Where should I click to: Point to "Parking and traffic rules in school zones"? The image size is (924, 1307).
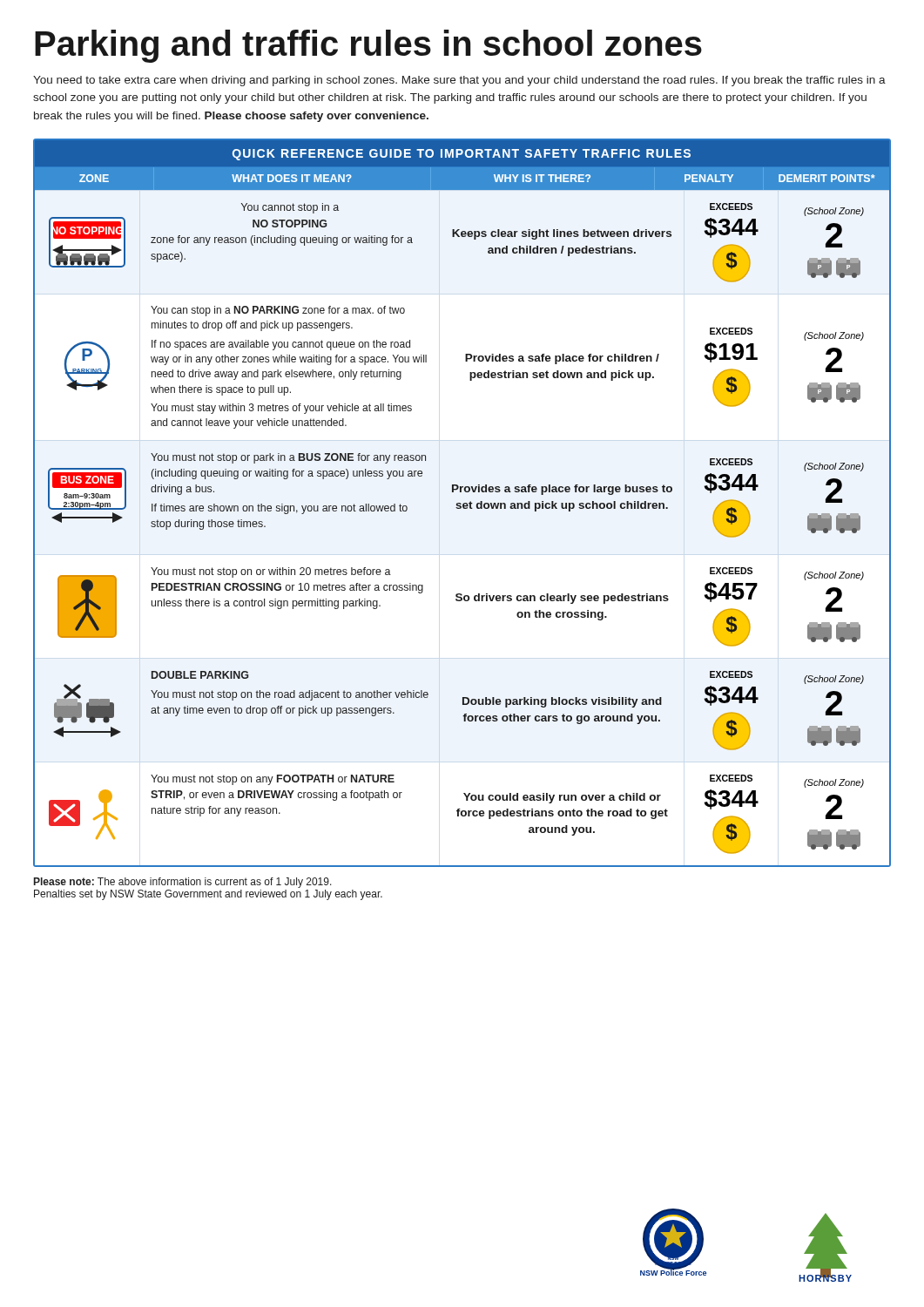462,44
